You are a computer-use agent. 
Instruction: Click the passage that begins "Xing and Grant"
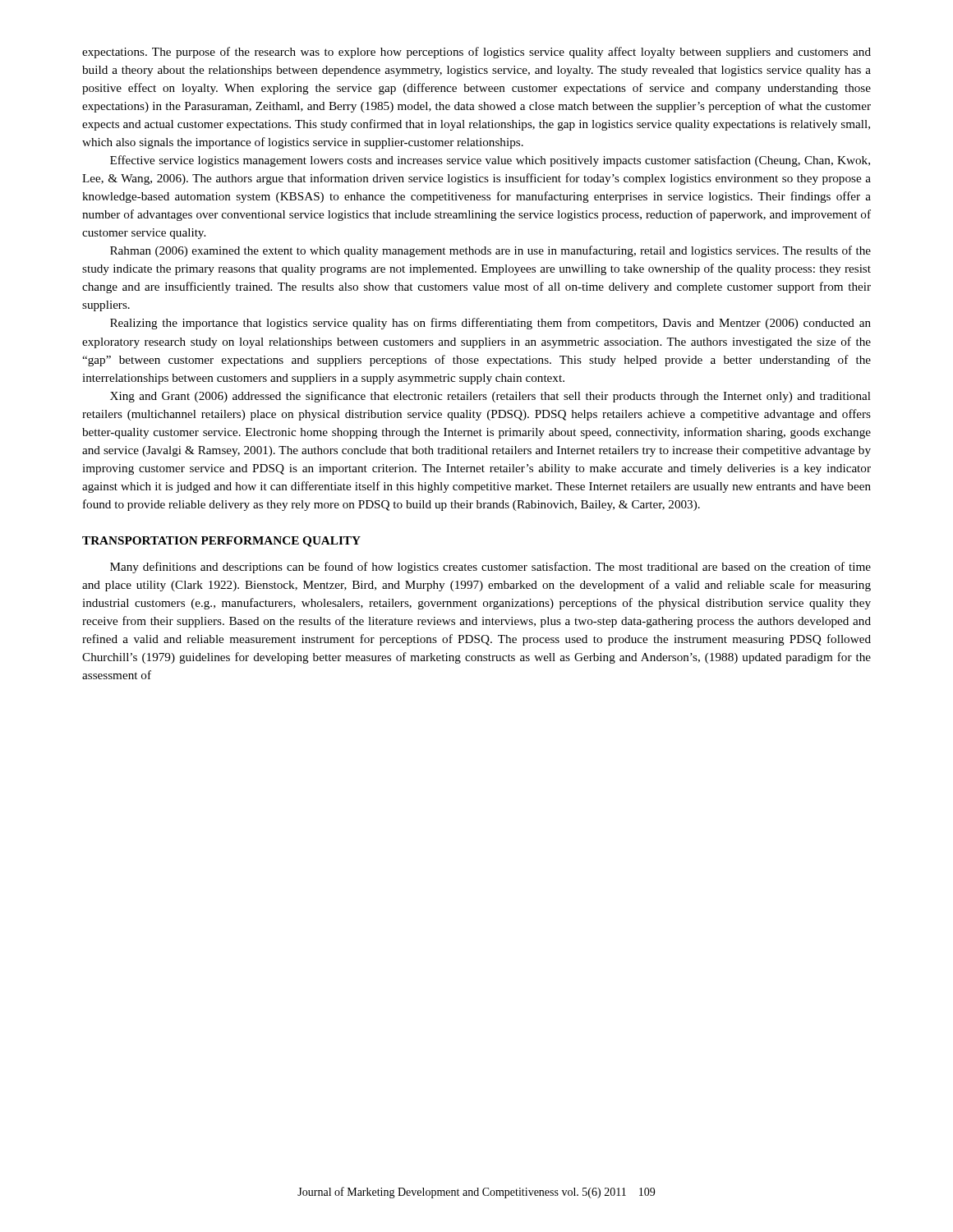coord(476,450)
